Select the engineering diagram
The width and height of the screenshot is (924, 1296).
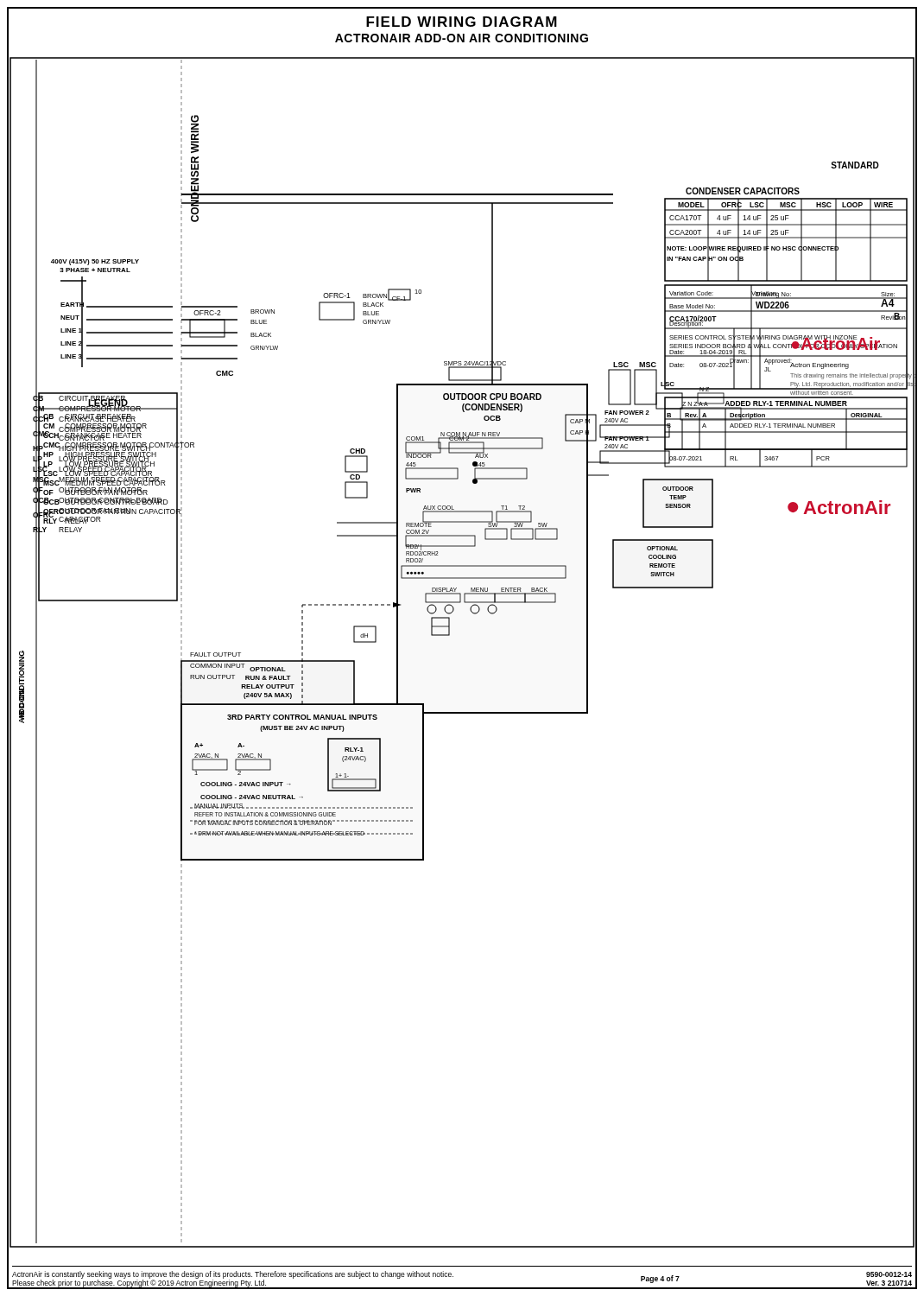tap(462, 652)
